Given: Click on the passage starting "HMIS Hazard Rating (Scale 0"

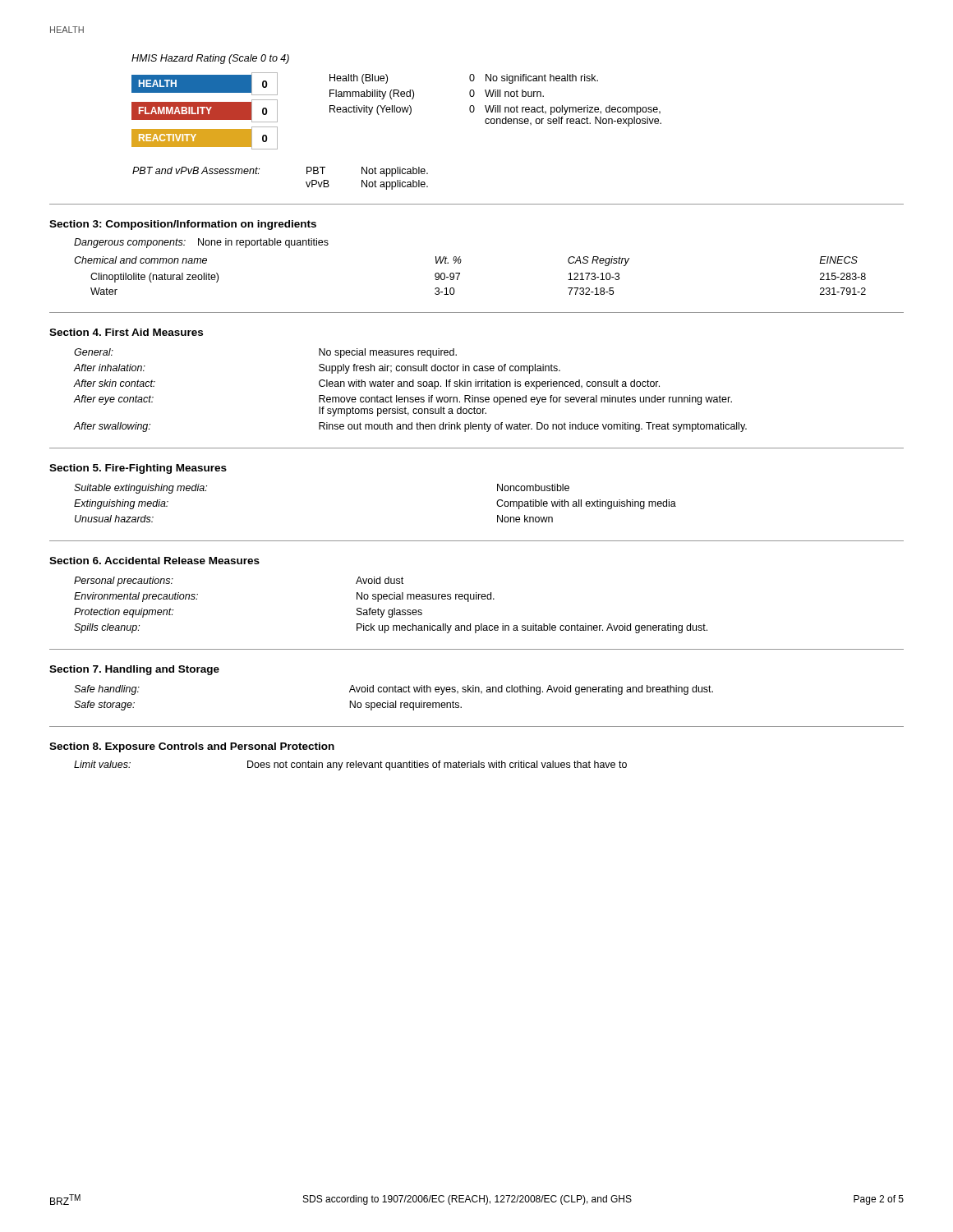Looking at the screenshot, I should [x=210, y=58].
